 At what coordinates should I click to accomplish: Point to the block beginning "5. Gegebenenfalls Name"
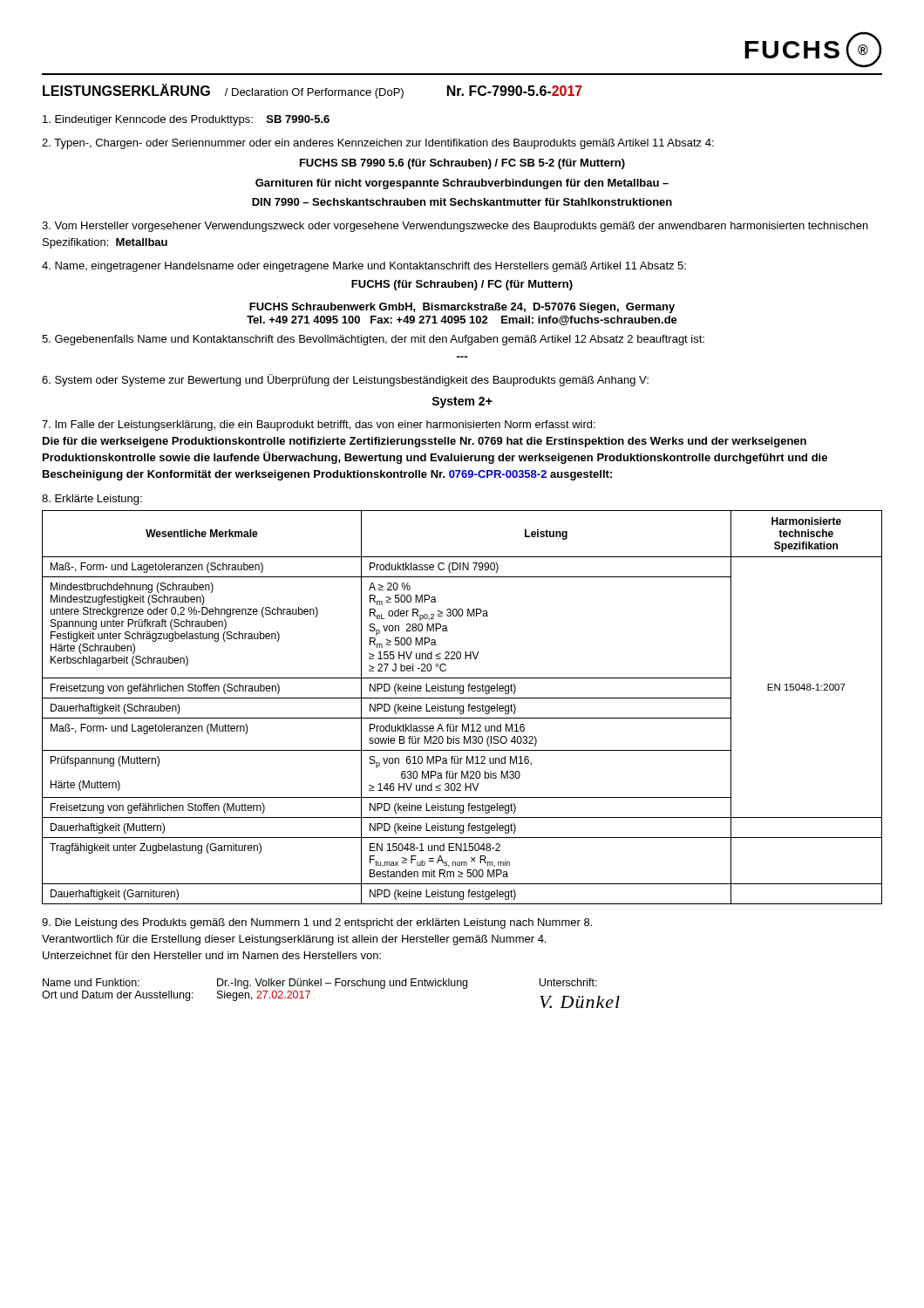(462, 349)
